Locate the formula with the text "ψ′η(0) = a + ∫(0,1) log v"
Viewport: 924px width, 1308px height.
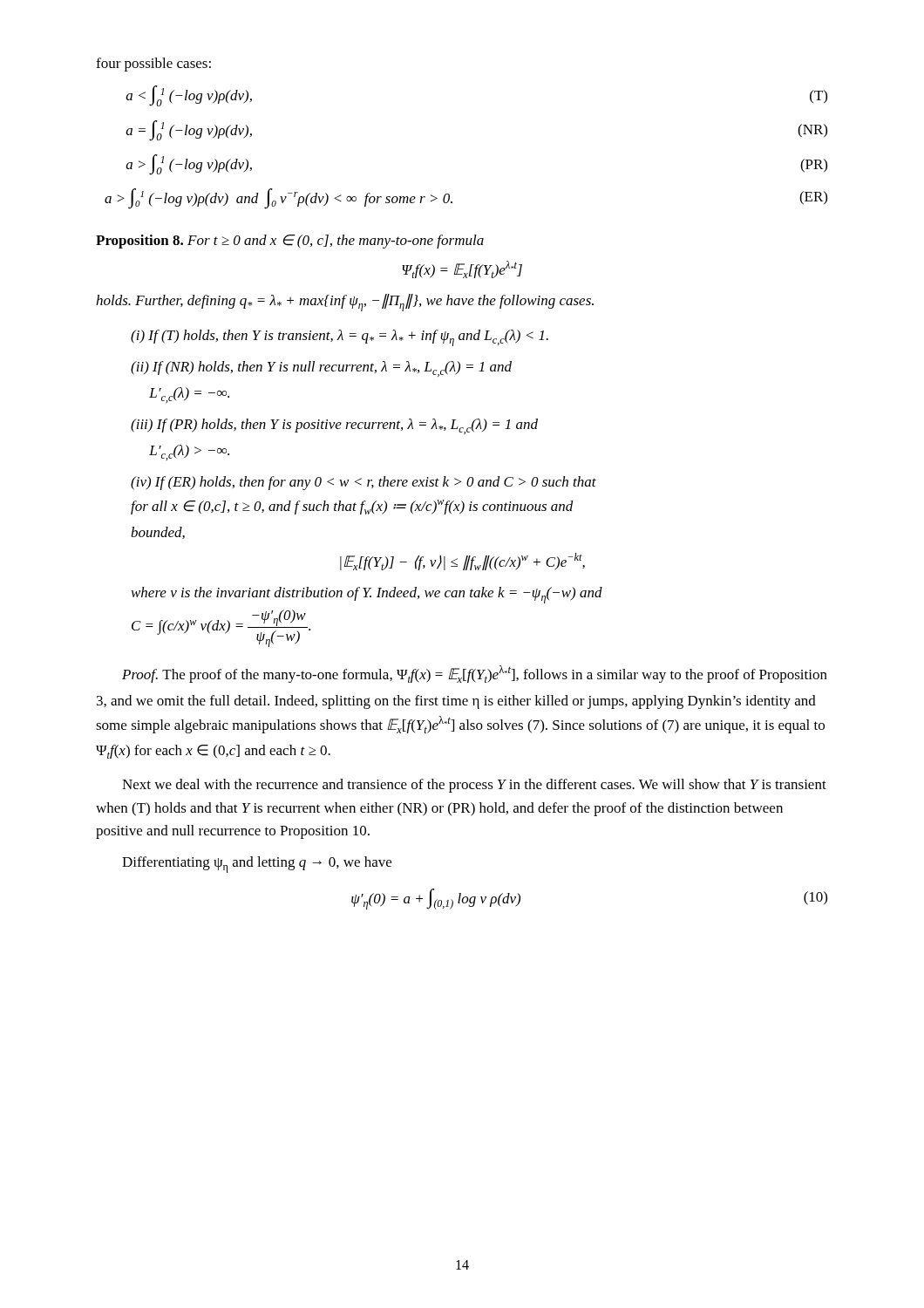pos(462,898)
